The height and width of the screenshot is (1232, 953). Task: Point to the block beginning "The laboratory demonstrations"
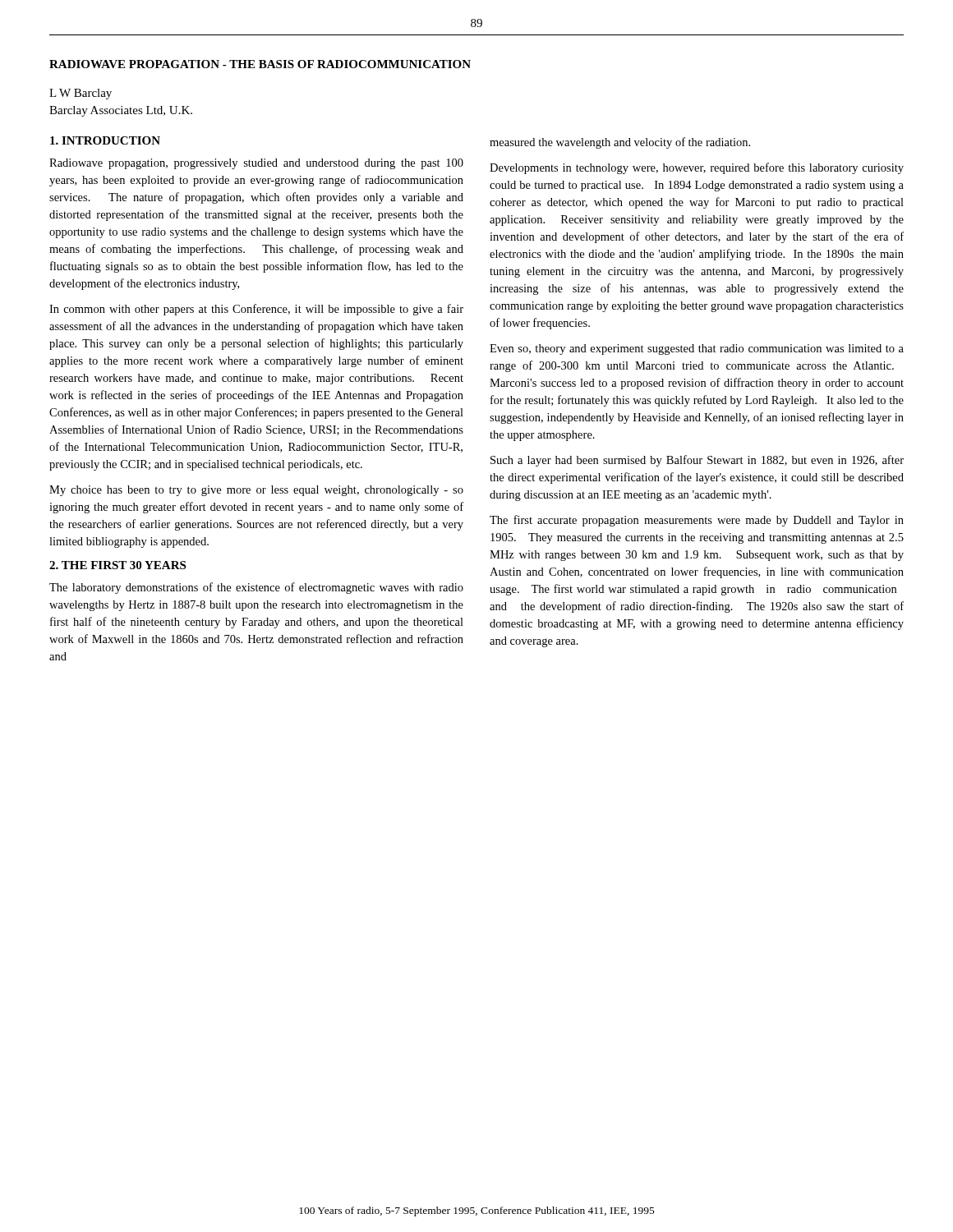coord(256,622)
